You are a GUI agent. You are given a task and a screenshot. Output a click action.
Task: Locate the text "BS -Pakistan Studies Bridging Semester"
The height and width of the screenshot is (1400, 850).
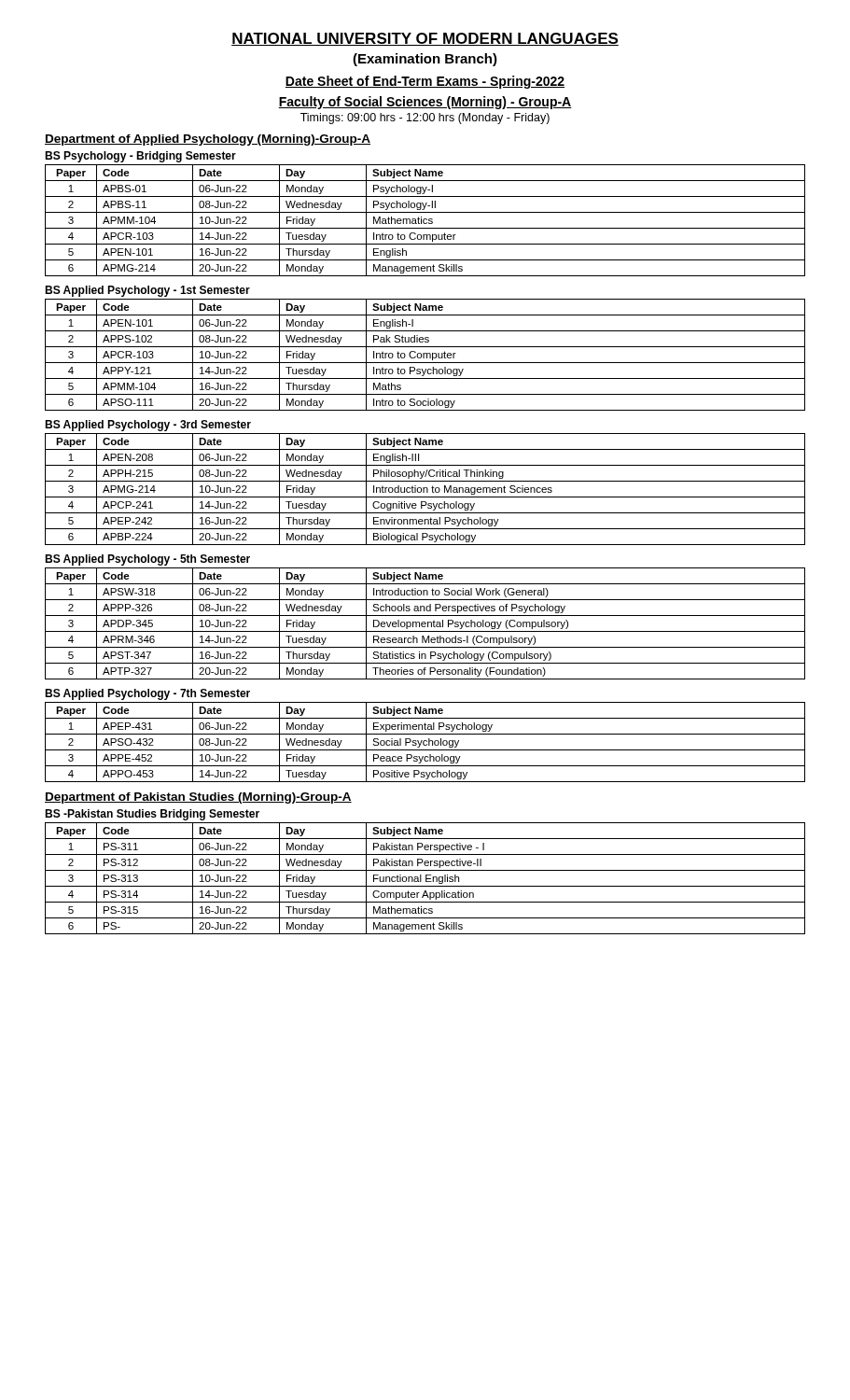click(x=425, y=814)
